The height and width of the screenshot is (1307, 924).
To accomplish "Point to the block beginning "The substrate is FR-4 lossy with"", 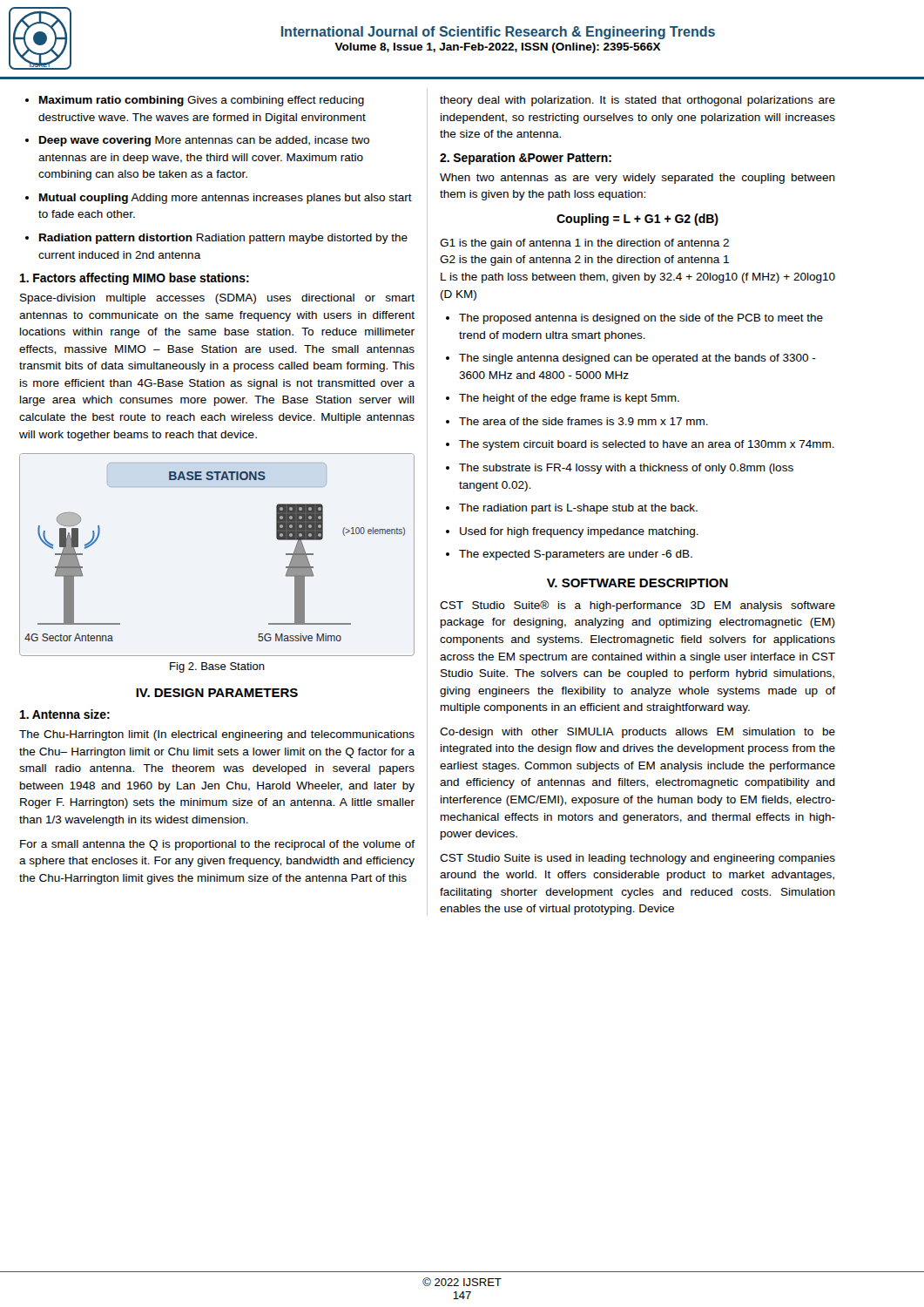I will click(x=626, y=476).
